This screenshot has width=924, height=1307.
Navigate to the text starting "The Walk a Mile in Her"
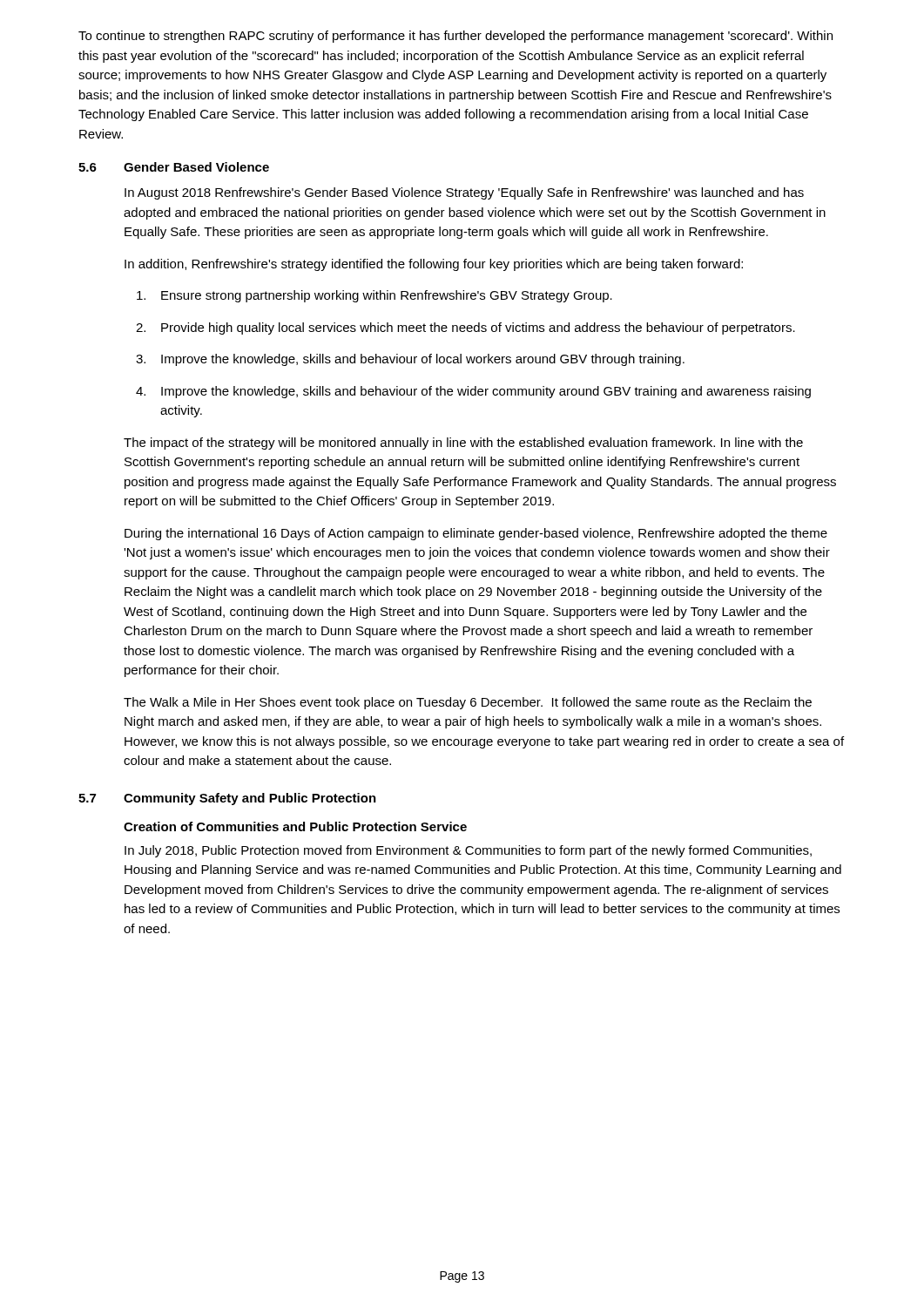[485, 732]
